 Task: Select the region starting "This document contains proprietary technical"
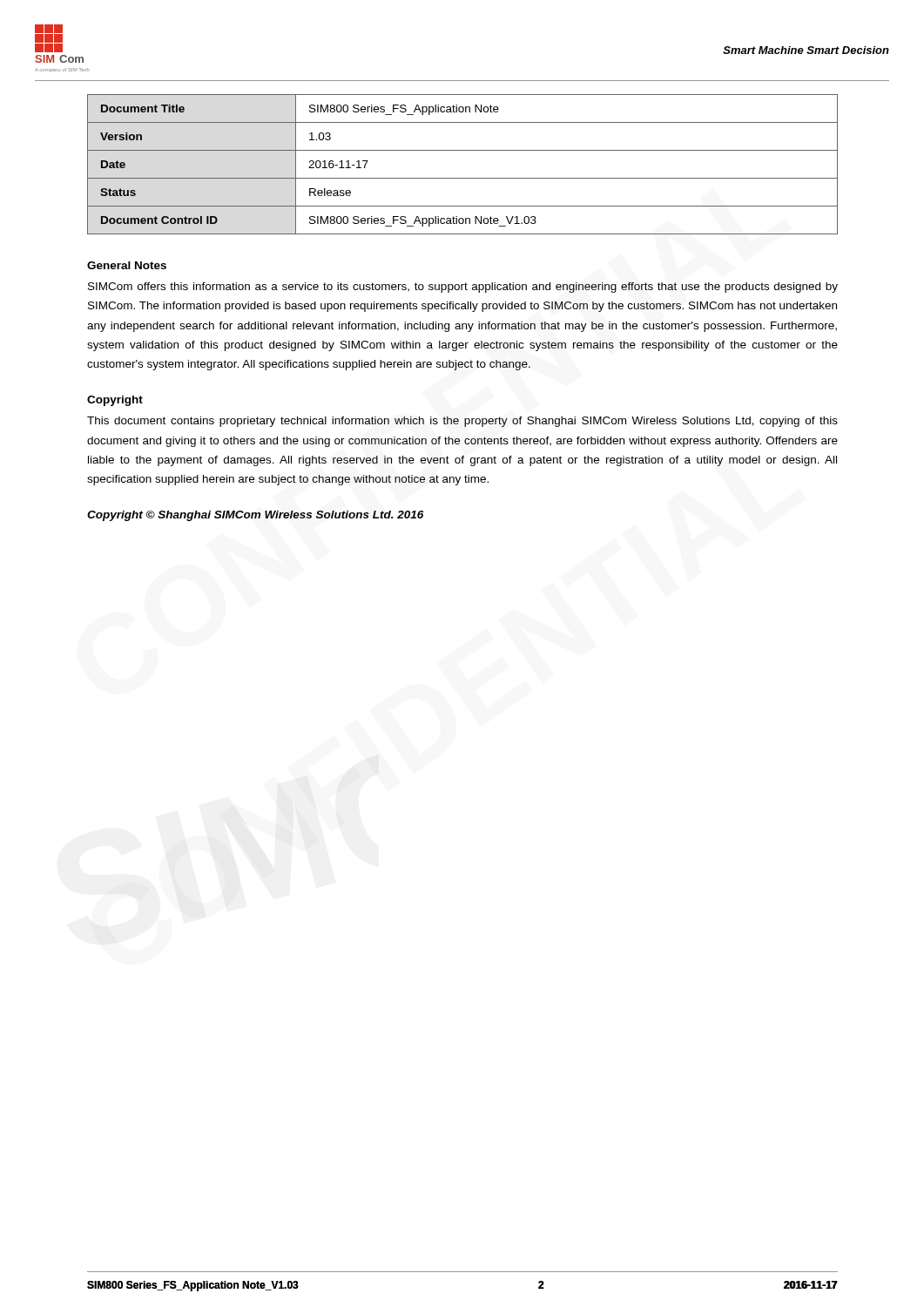point(462,450)
